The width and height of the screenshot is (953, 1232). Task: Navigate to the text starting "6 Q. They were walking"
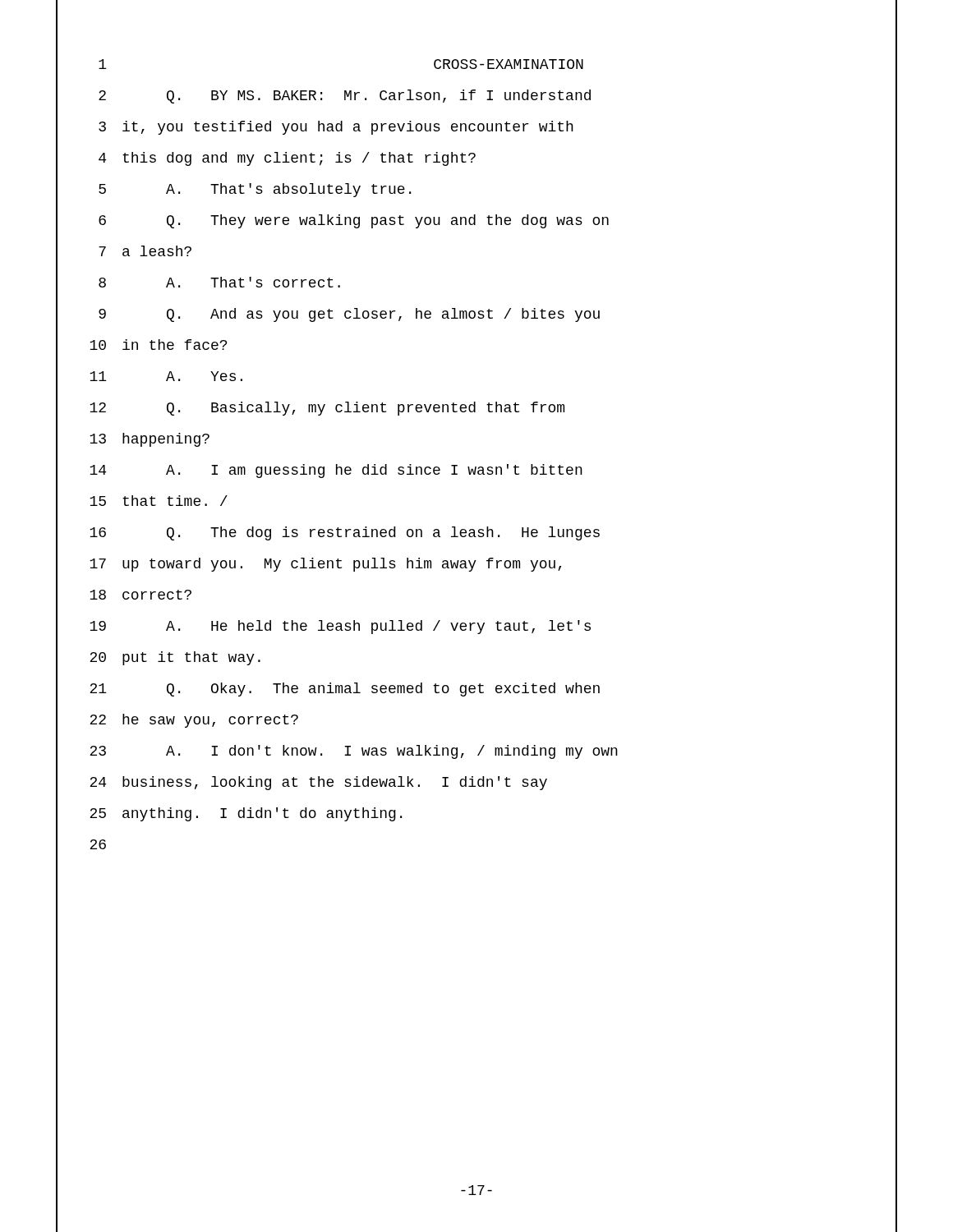click(x=476, y=237)
